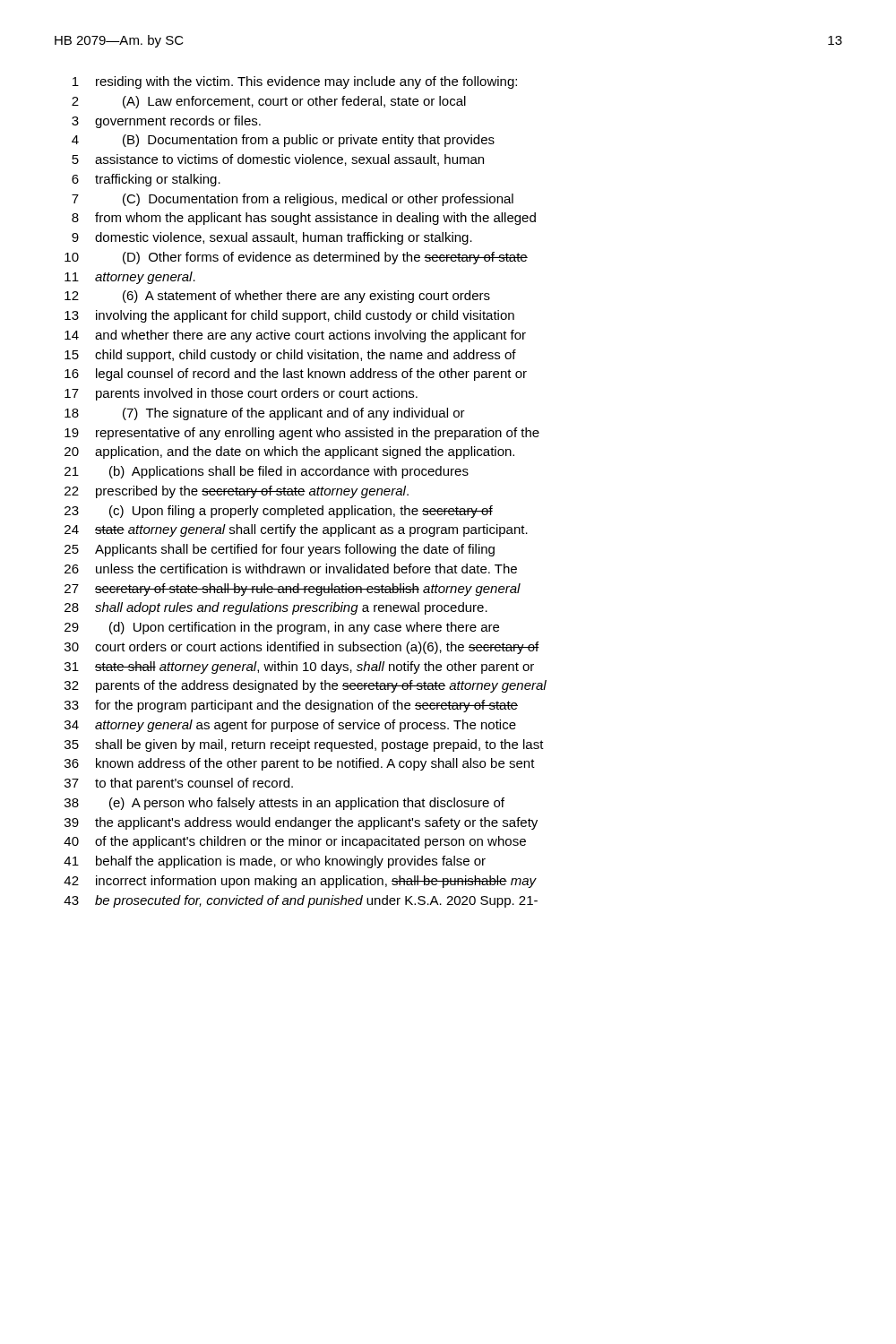Select the list item that reads "12 (6) A"
The image size is (896, 1344).
448,296
